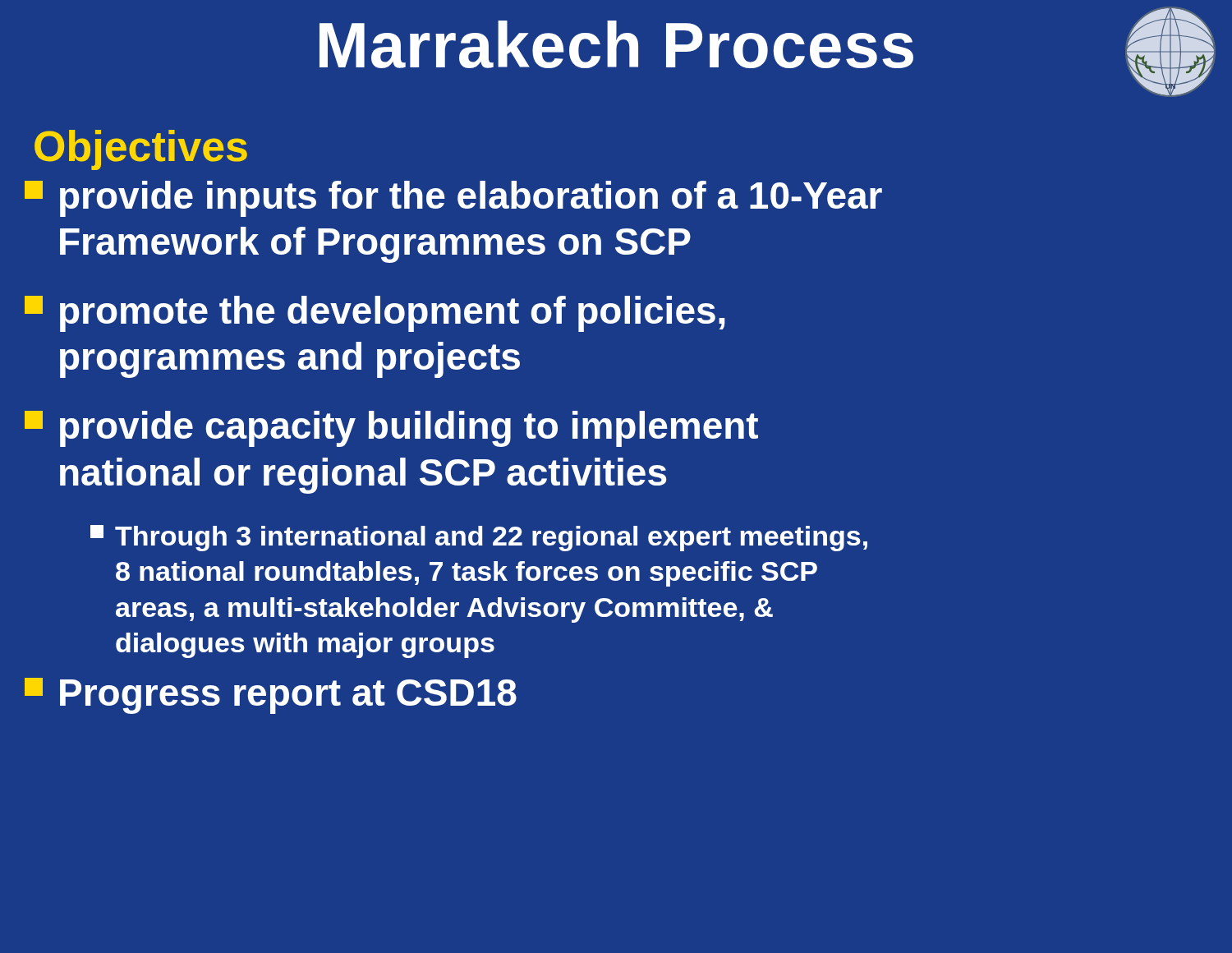Locate the text "Progress report at CSD18"
Viewport: 1232px width, 953px height.
(x=271, y=692)
